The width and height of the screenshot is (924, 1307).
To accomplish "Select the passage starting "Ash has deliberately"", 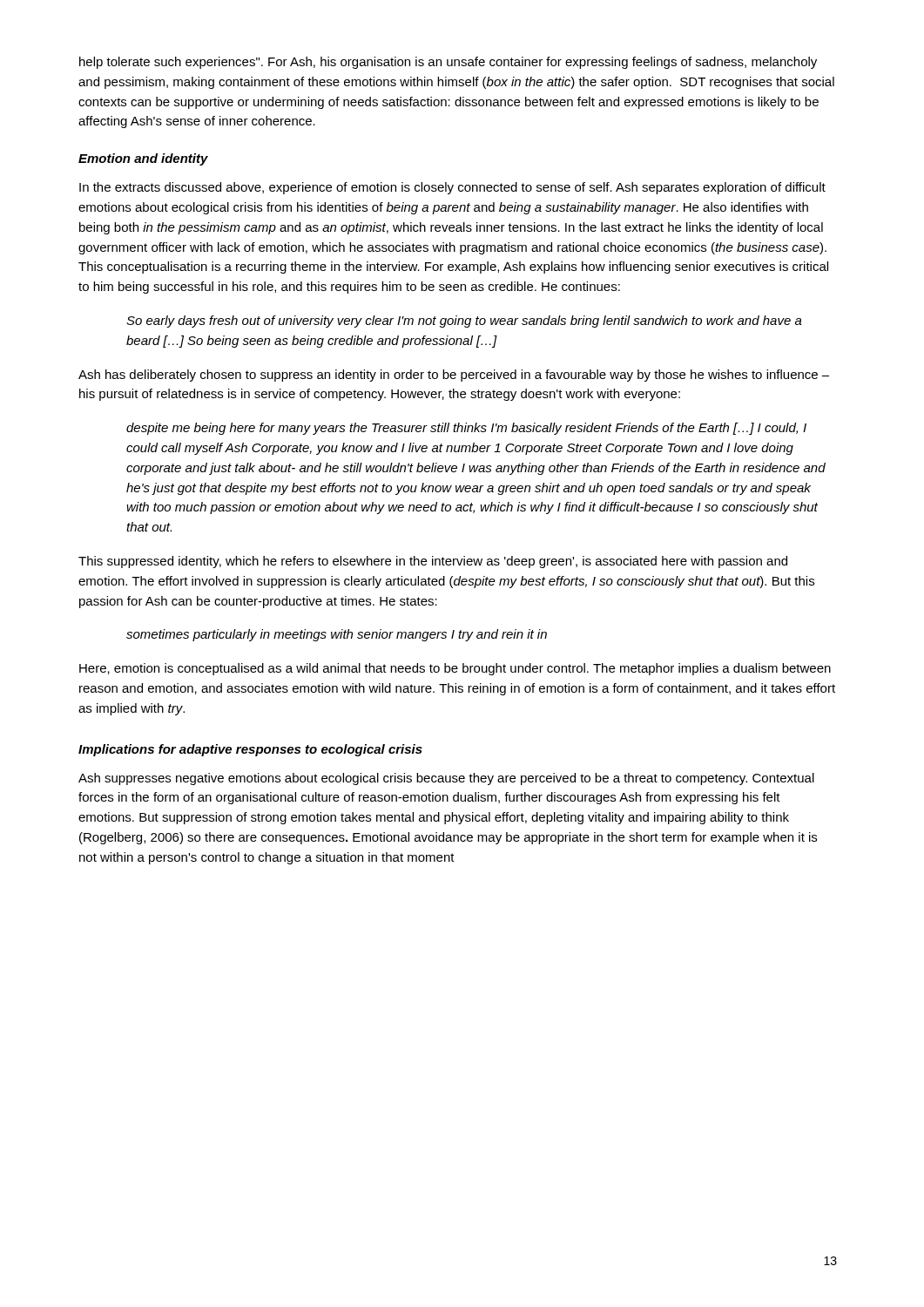I will (x=458, y=385).
